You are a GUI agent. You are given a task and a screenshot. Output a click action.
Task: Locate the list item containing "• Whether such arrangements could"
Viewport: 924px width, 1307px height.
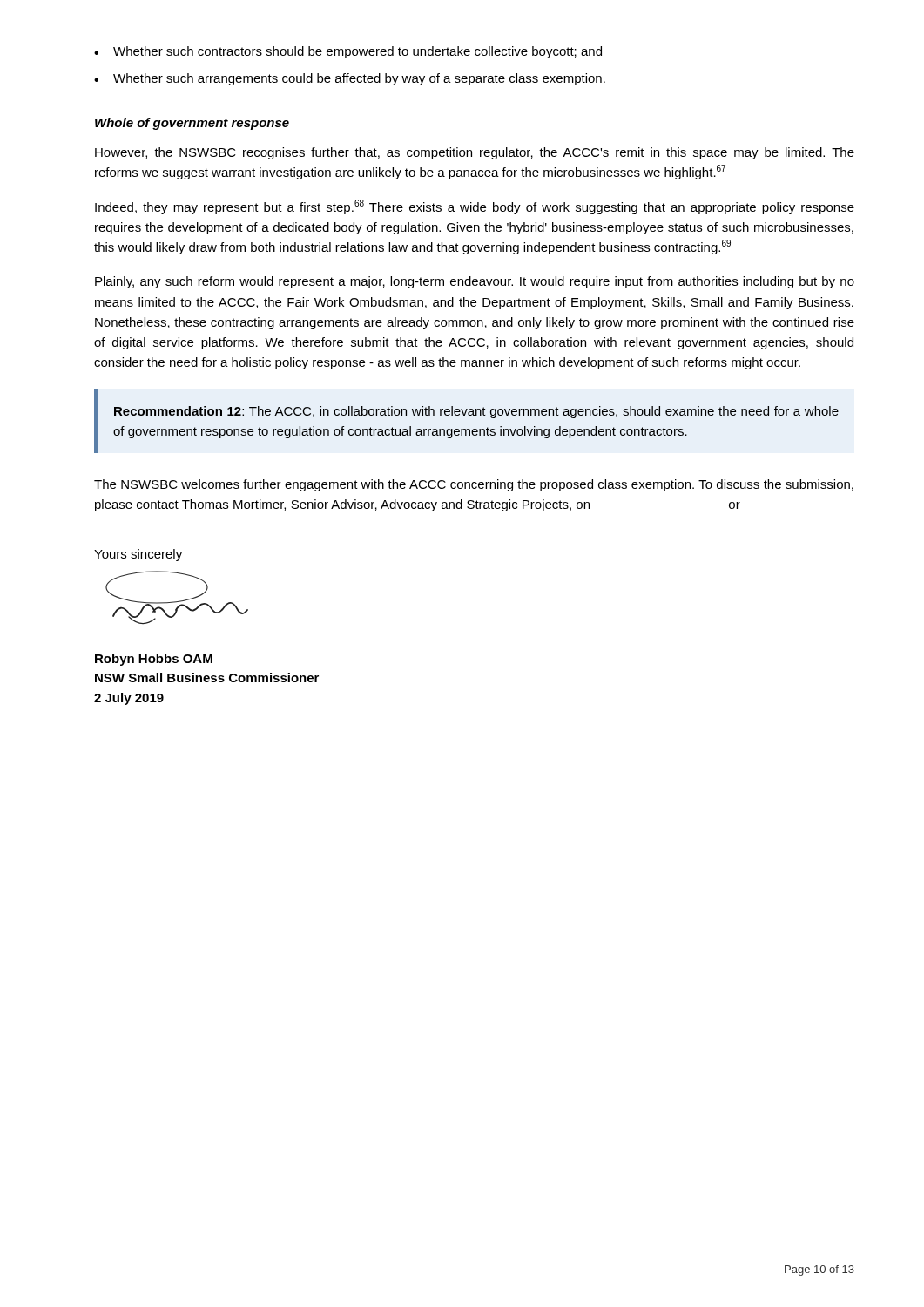point(474,80)
